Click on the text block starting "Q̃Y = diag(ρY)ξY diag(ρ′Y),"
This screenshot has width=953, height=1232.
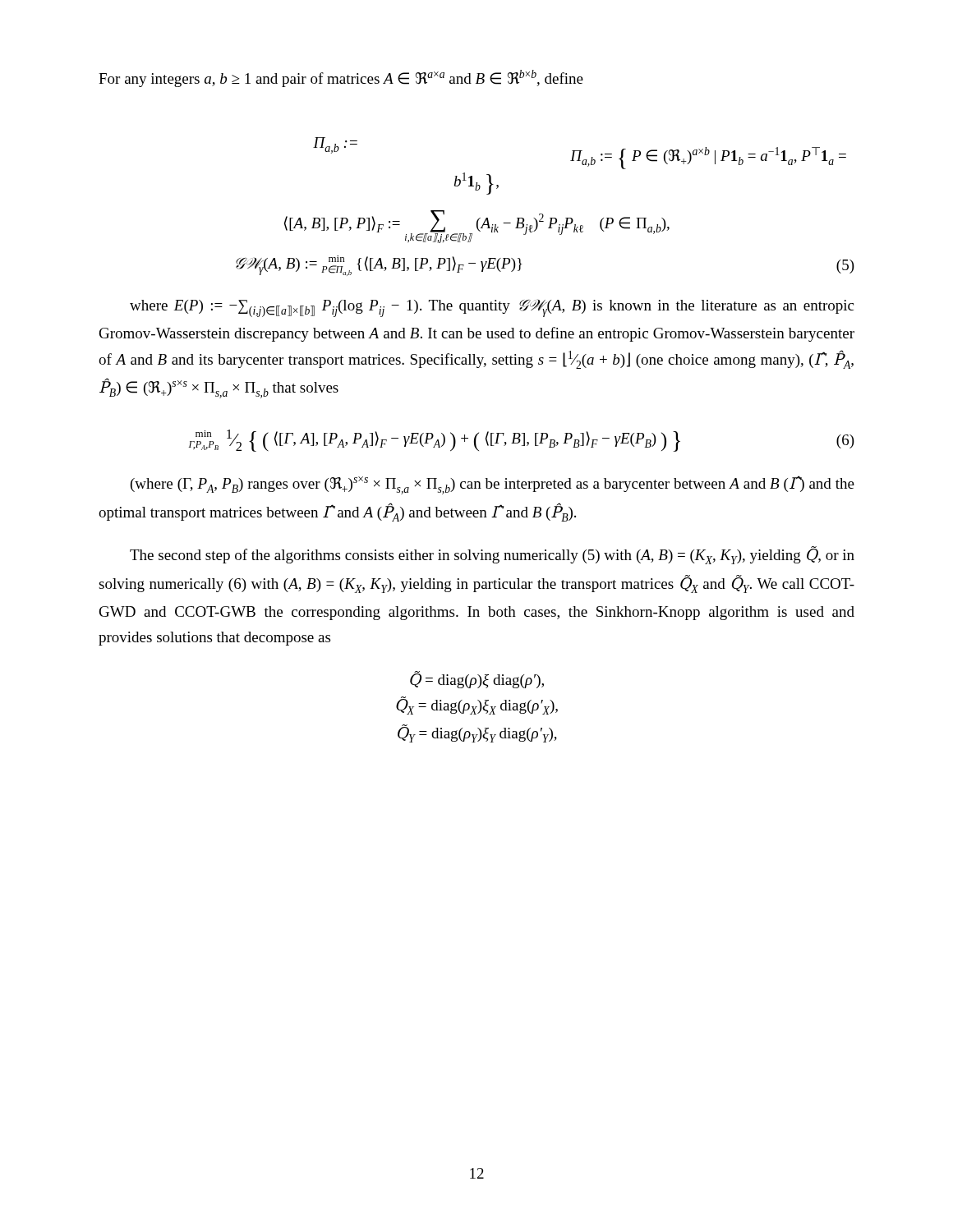coord(476,735)
